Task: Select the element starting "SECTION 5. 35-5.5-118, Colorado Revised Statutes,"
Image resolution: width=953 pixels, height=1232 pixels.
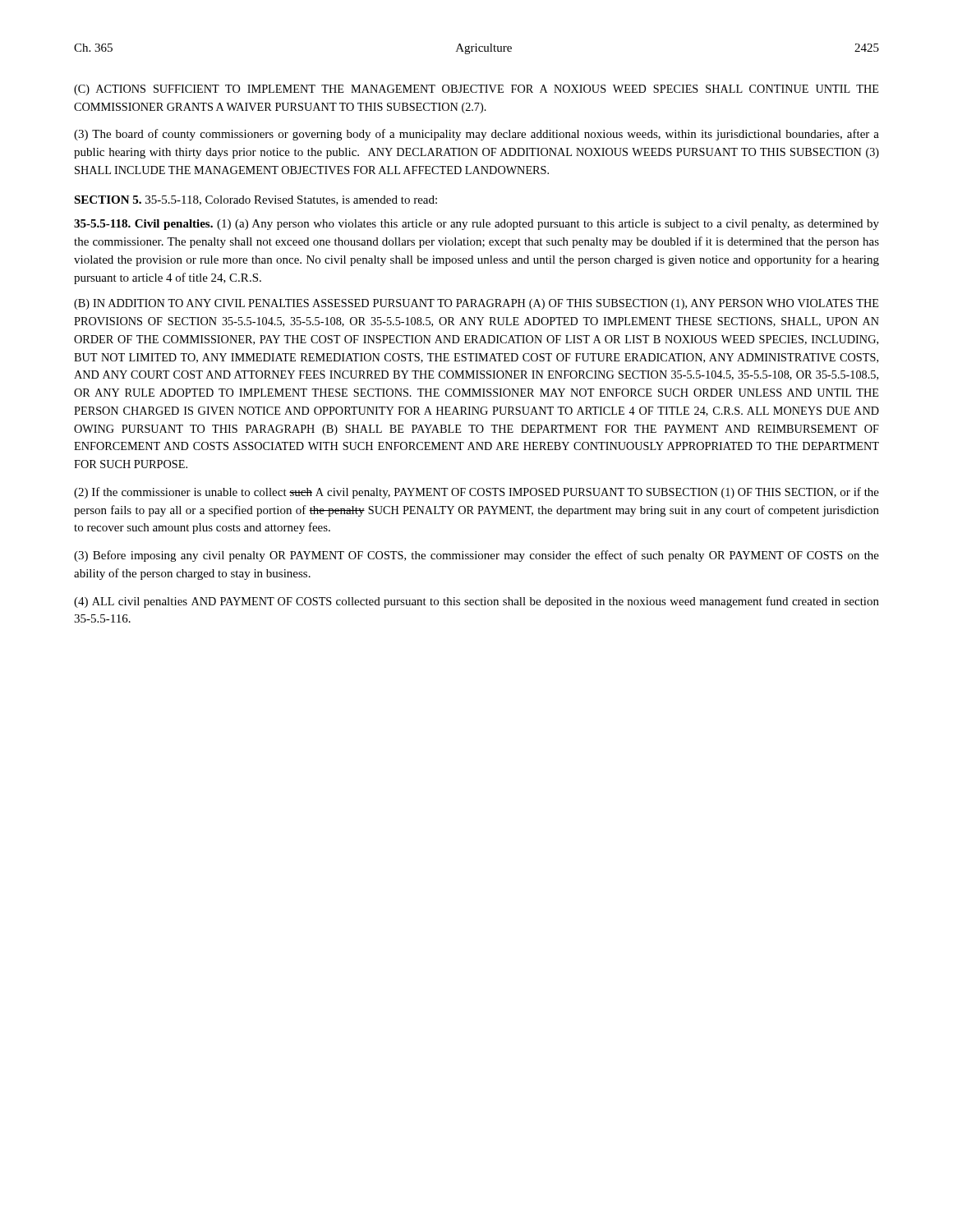Action: [256, 200]
